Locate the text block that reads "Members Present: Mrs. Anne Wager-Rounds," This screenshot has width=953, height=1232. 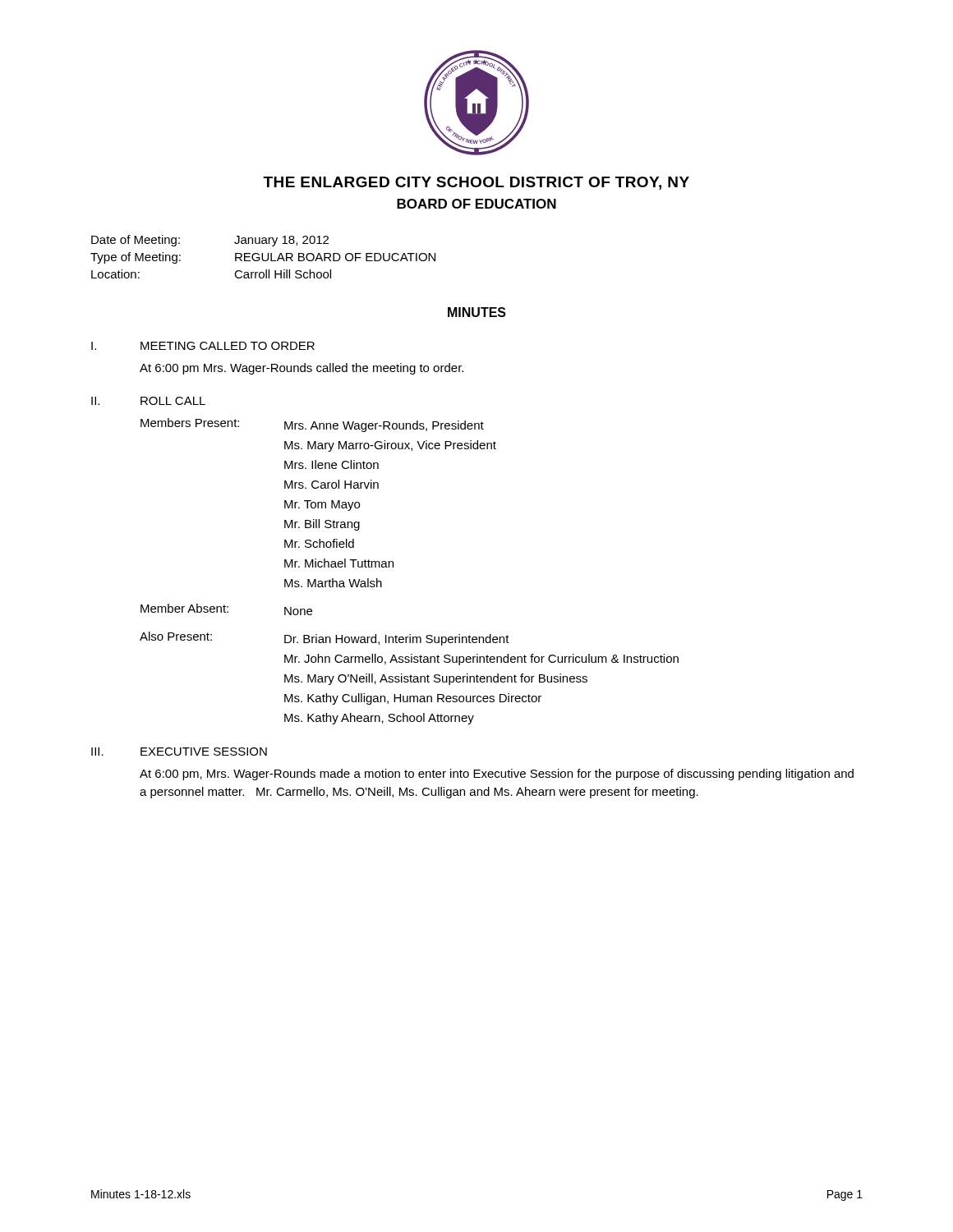point(318,504)
